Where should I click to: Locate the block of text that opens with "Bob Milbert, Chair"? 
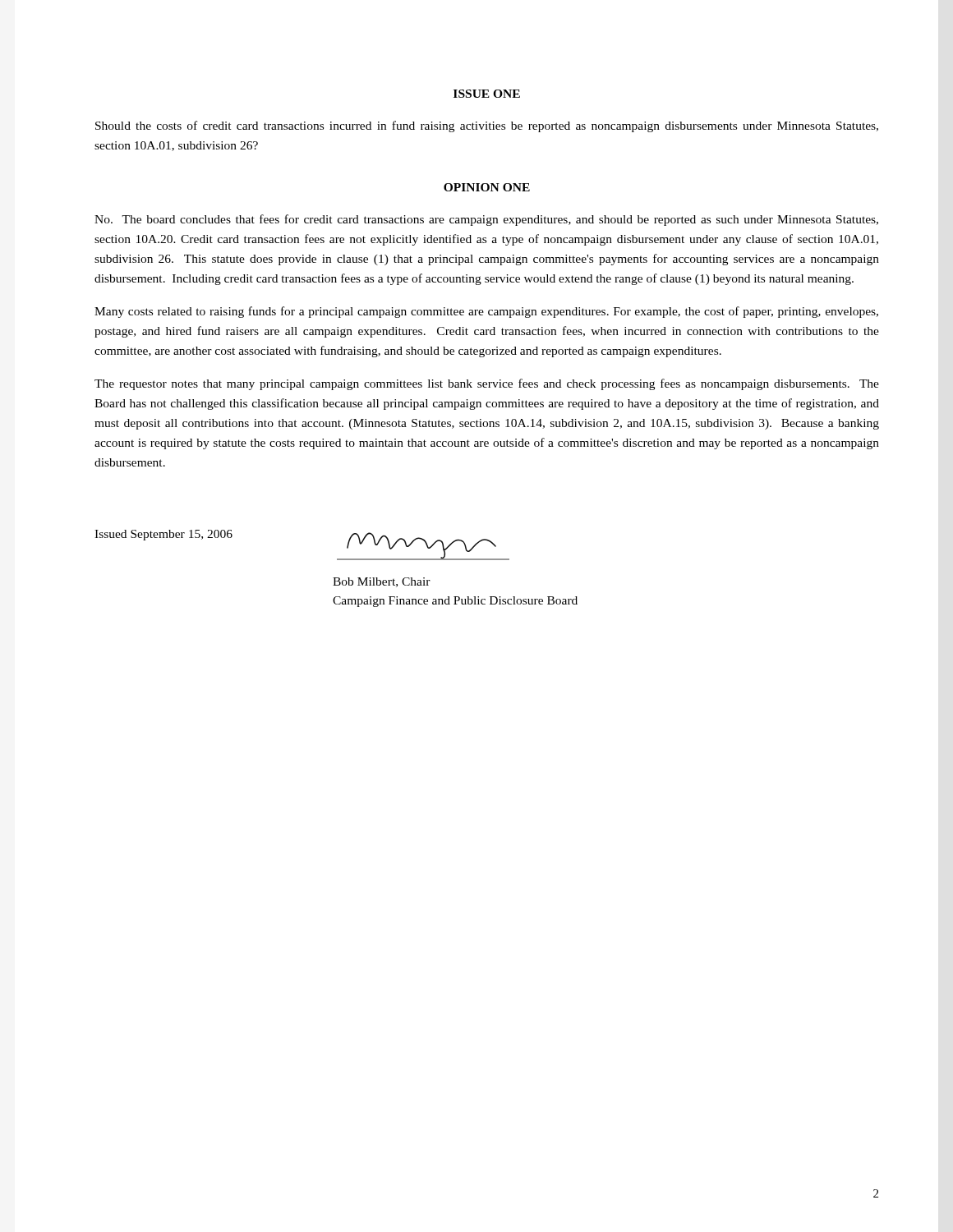point(455,591)
